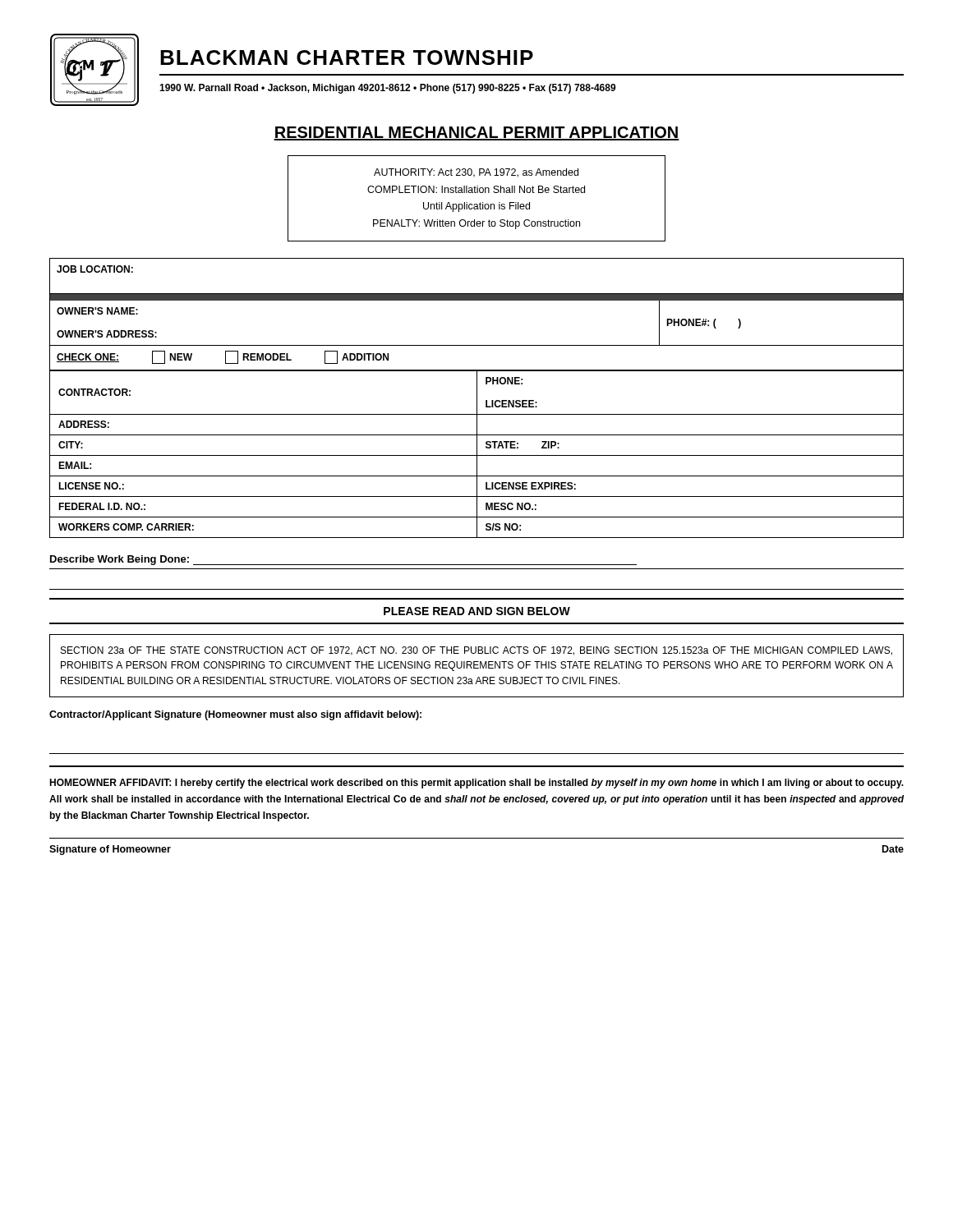This screenshot has width=953, height=1232.
Task: Find the passage starting "SECTION 23a OF"
Action: point(476,665)
